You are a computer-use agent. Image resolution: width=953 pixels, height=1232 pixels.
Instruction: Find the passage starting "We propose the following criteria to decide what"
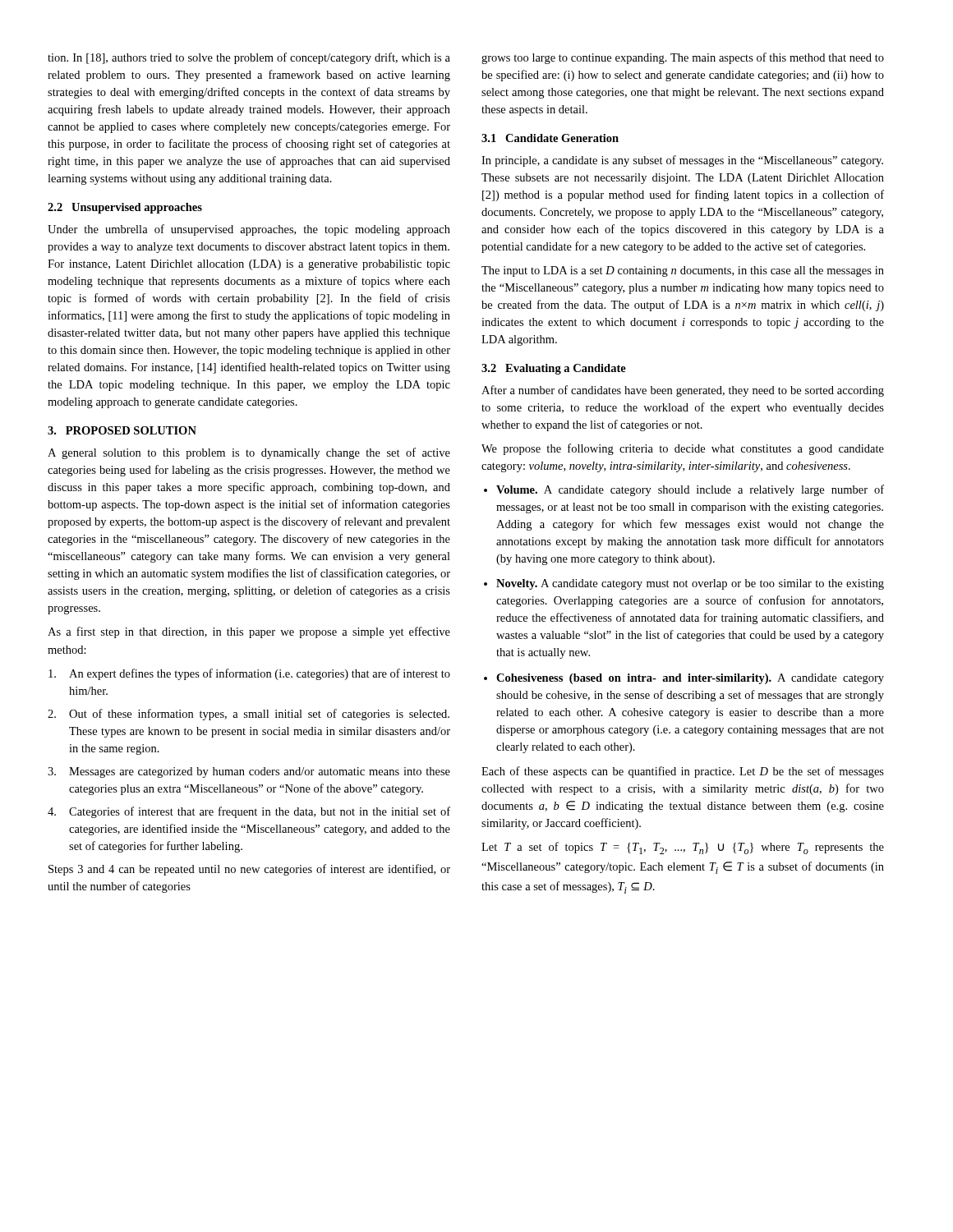pos(683,458)
